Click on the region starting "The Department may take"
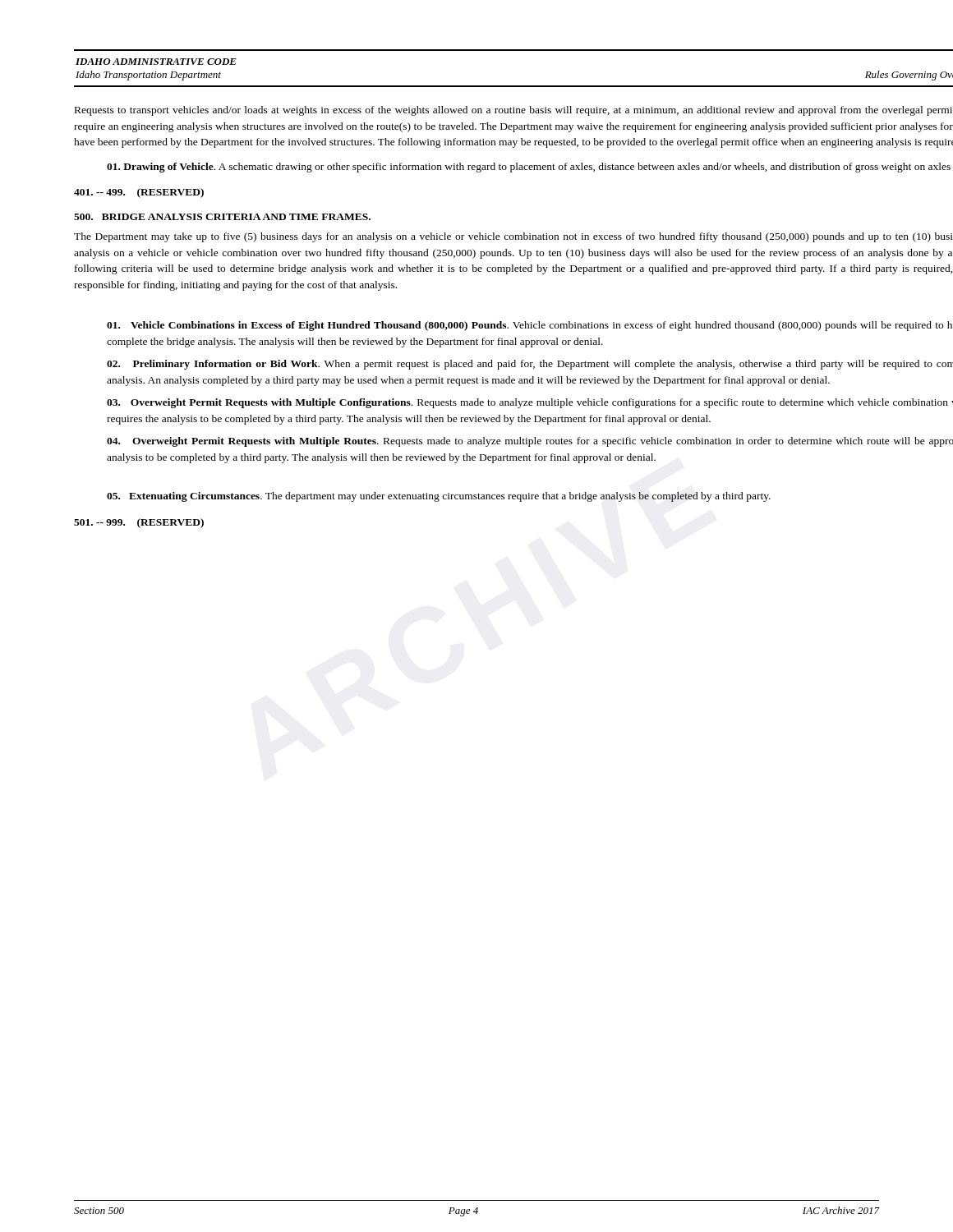This screenshot has width=953, height=1232. click(513, 270)
